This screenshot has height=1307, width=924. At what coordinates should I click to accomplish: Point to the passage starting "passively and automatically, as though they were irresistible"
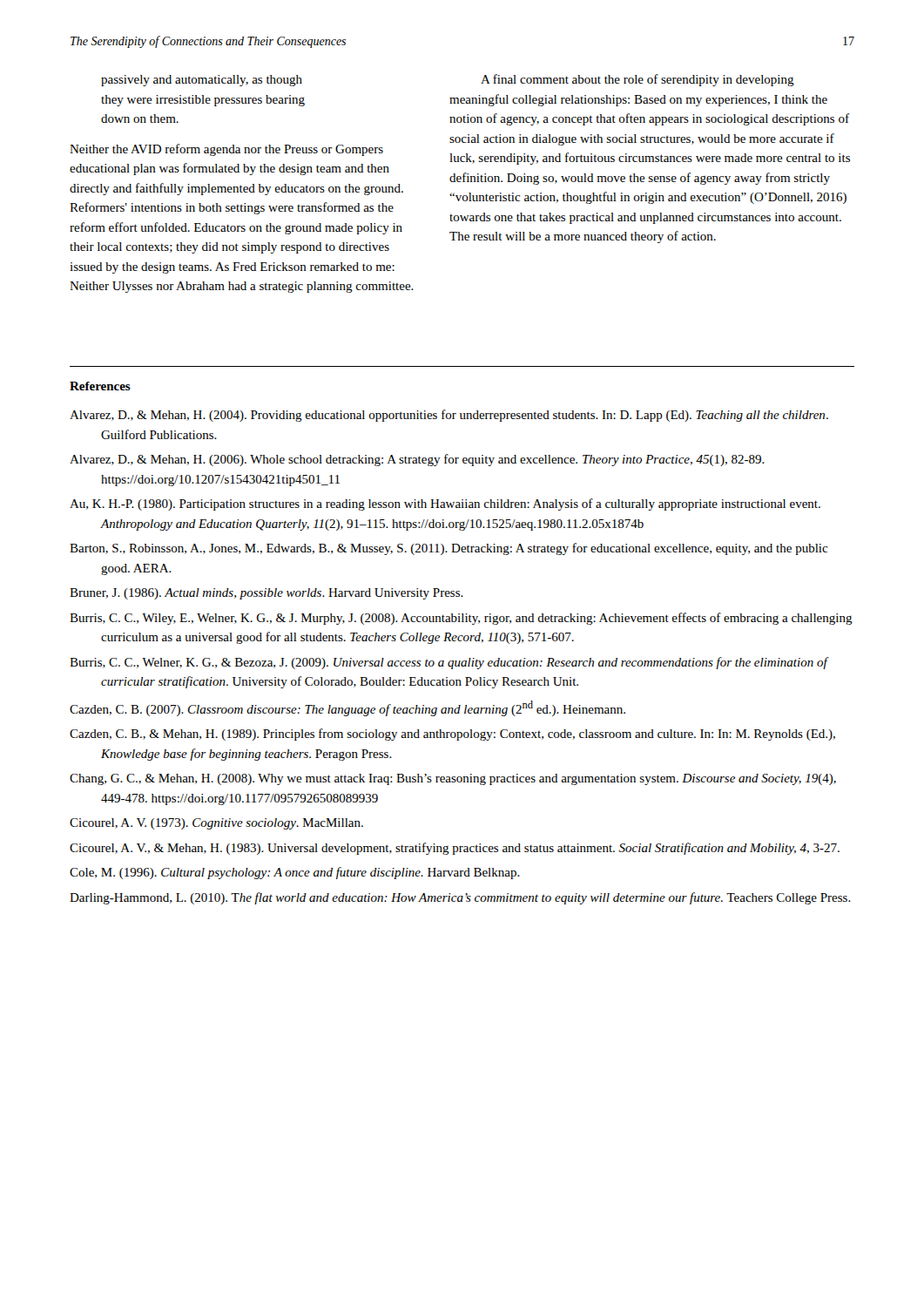(x=203, y=99)
